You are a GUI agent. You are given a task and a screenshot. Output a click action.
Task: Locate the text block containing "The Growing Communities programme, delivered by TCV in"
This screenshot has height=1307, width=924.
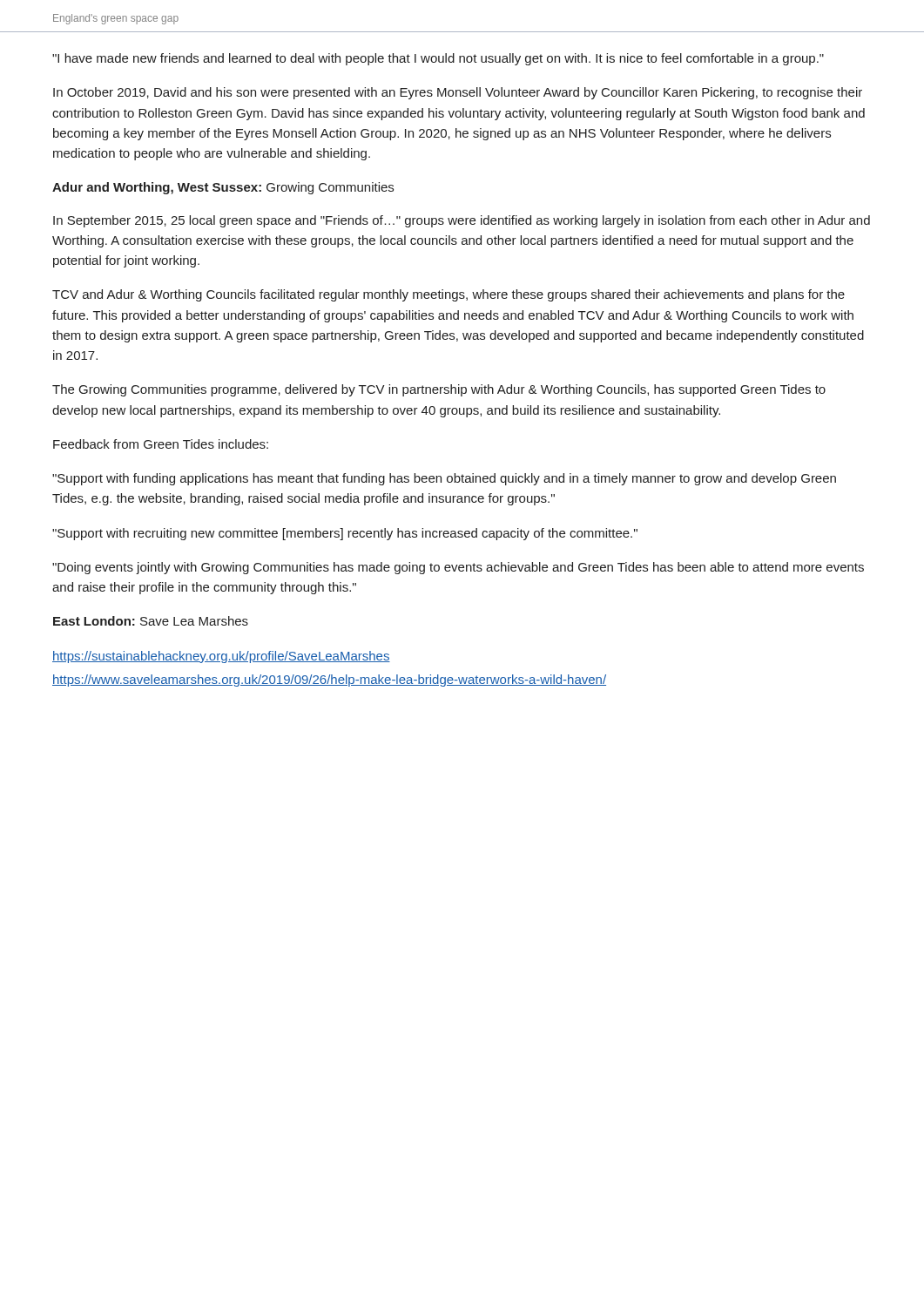439,399
